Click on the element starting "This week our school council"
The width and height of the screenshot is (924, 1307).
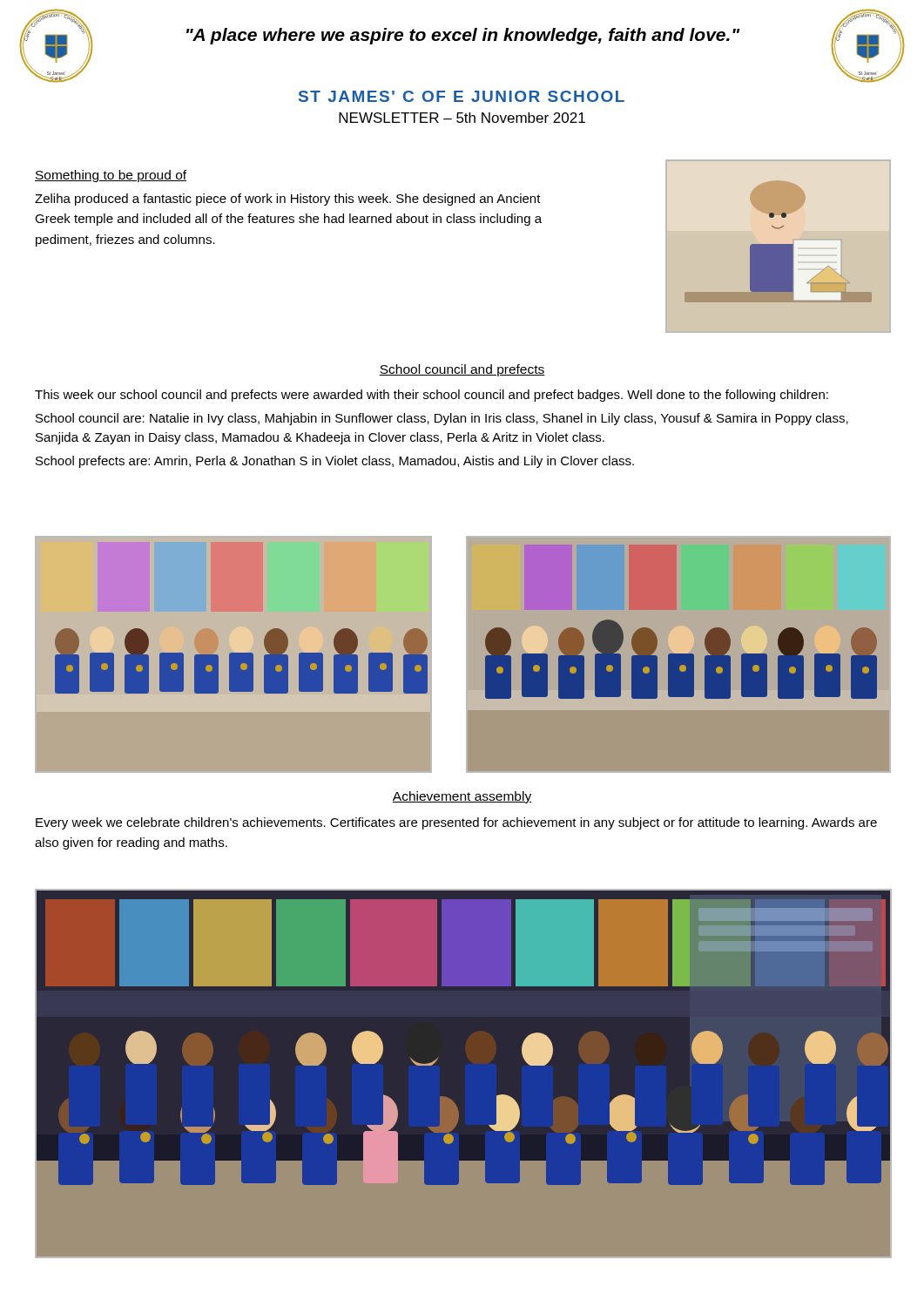click(462, 428)
